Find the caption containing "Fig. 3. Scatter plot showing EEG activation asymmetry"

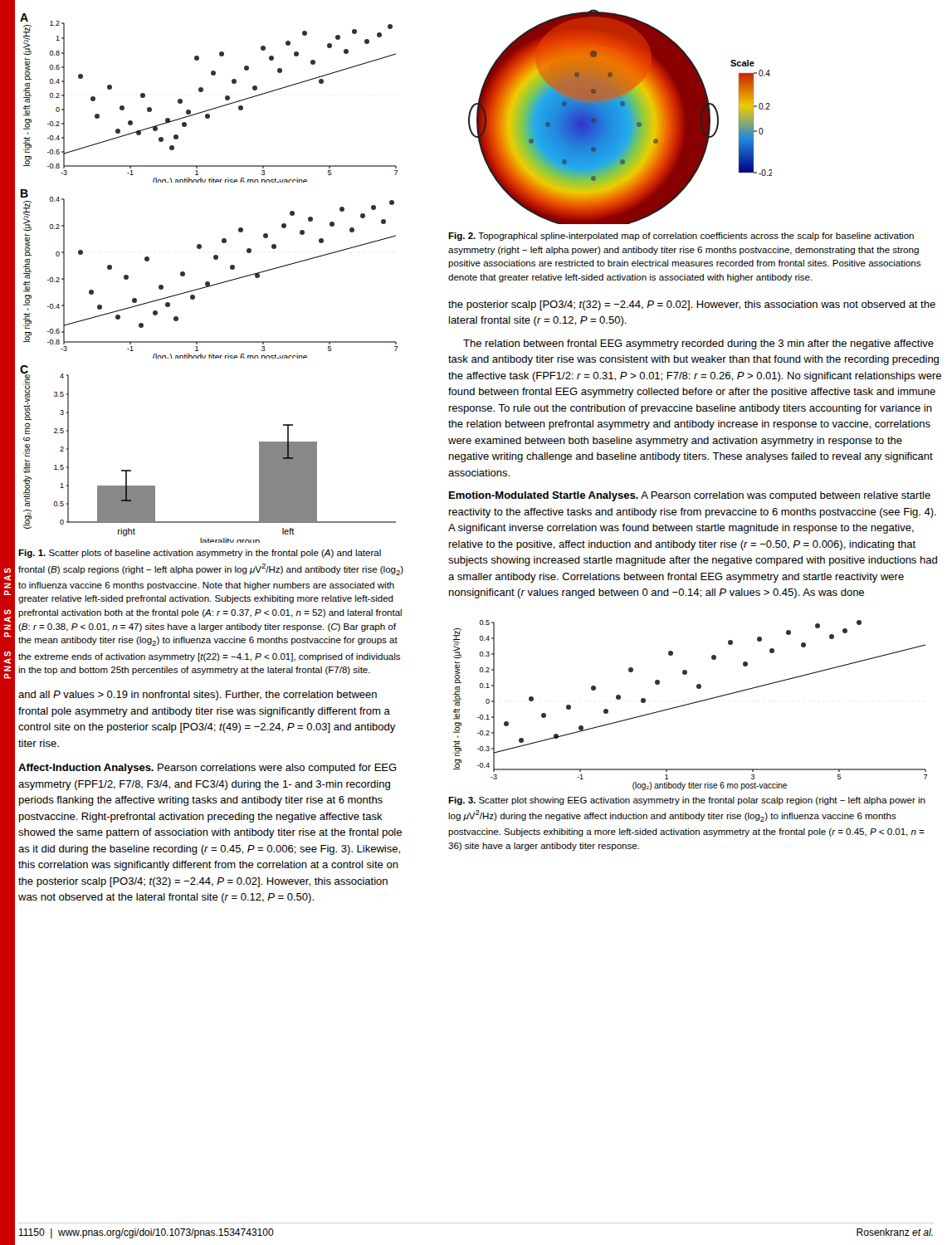(x=693, y=823)
